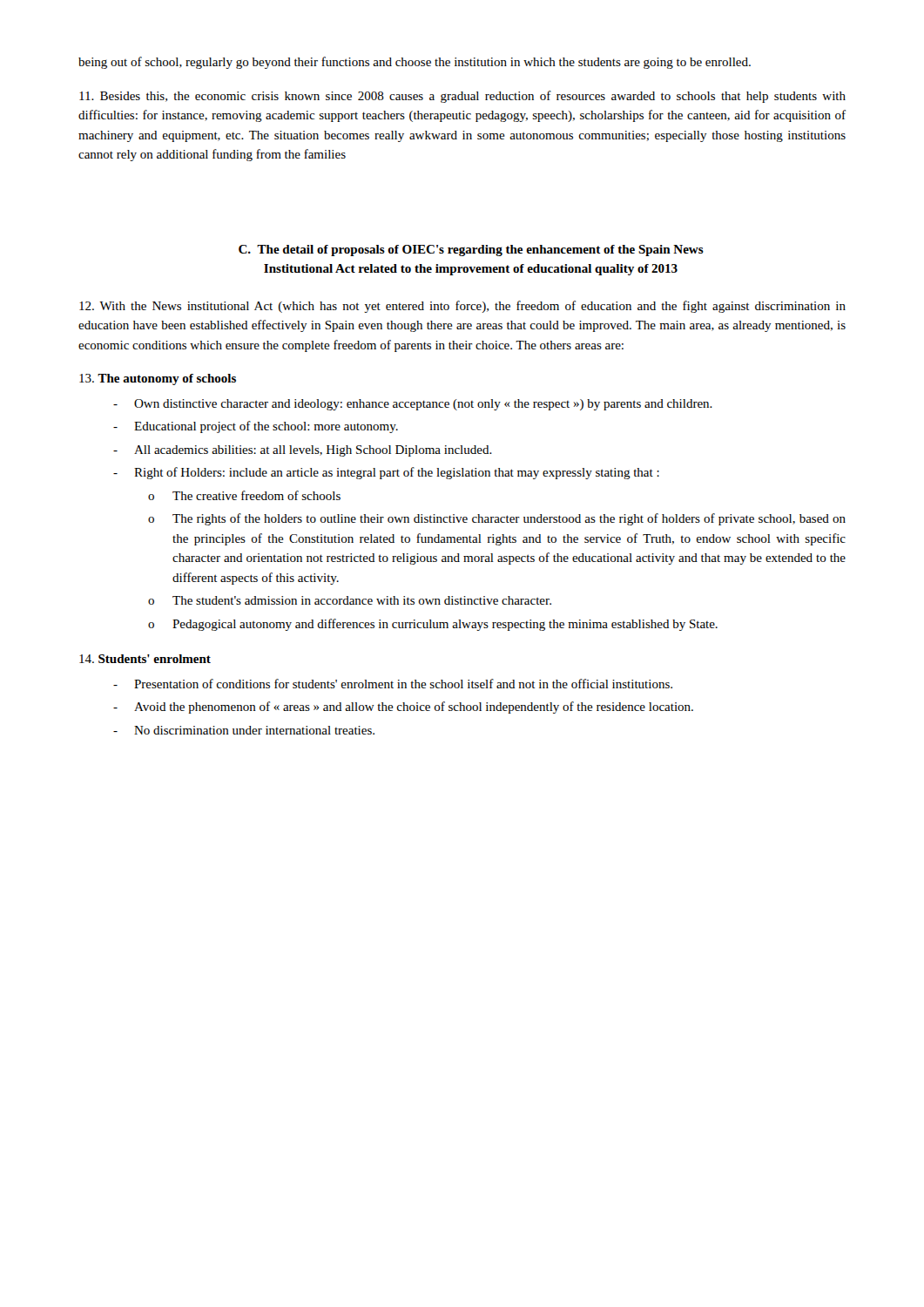Click the passage that begins "- Own distinctive character and ideology: enhance"

coord(479,403)
